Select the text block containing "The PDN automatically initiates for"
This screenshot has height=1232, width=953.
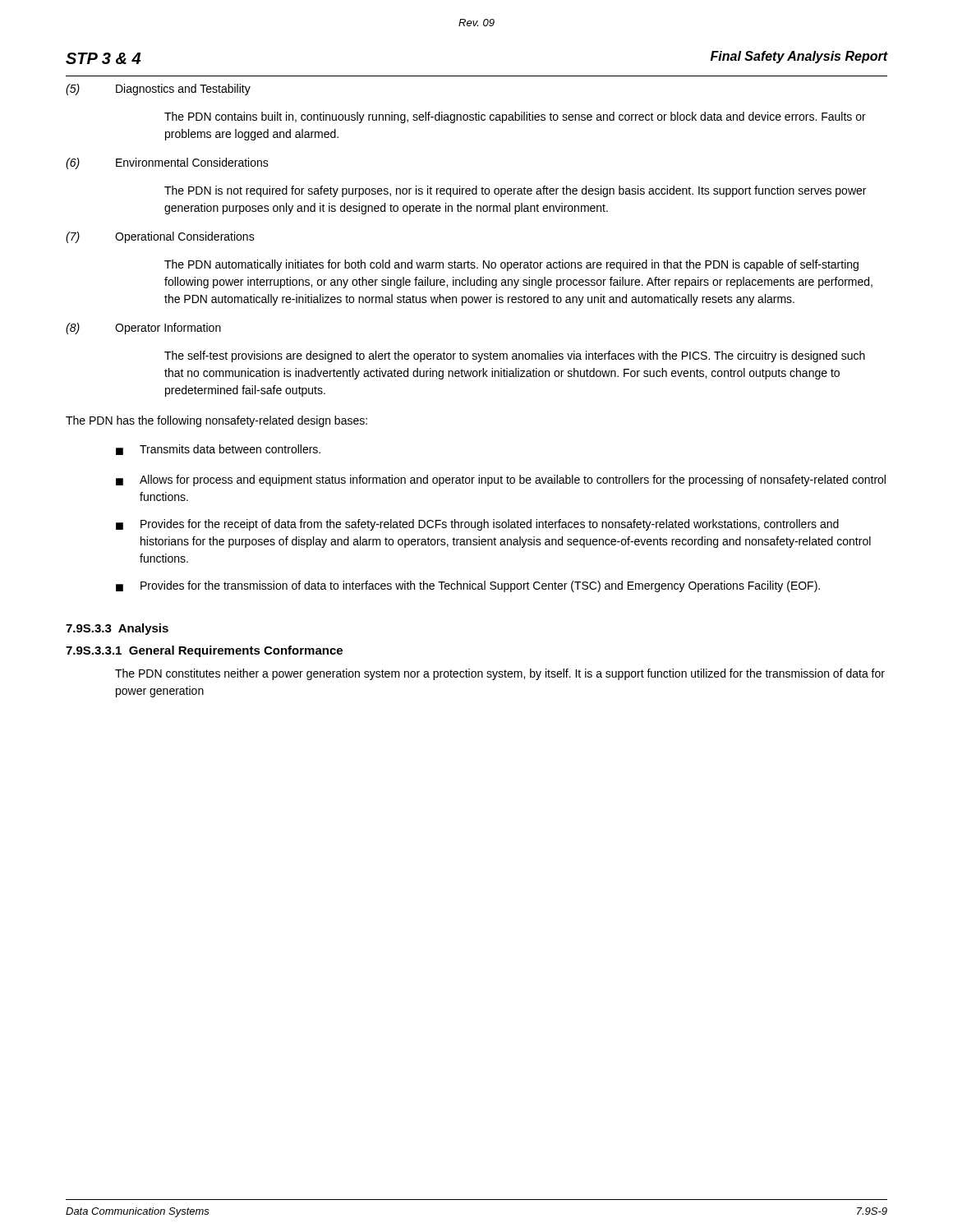click(x=519, y=282)
